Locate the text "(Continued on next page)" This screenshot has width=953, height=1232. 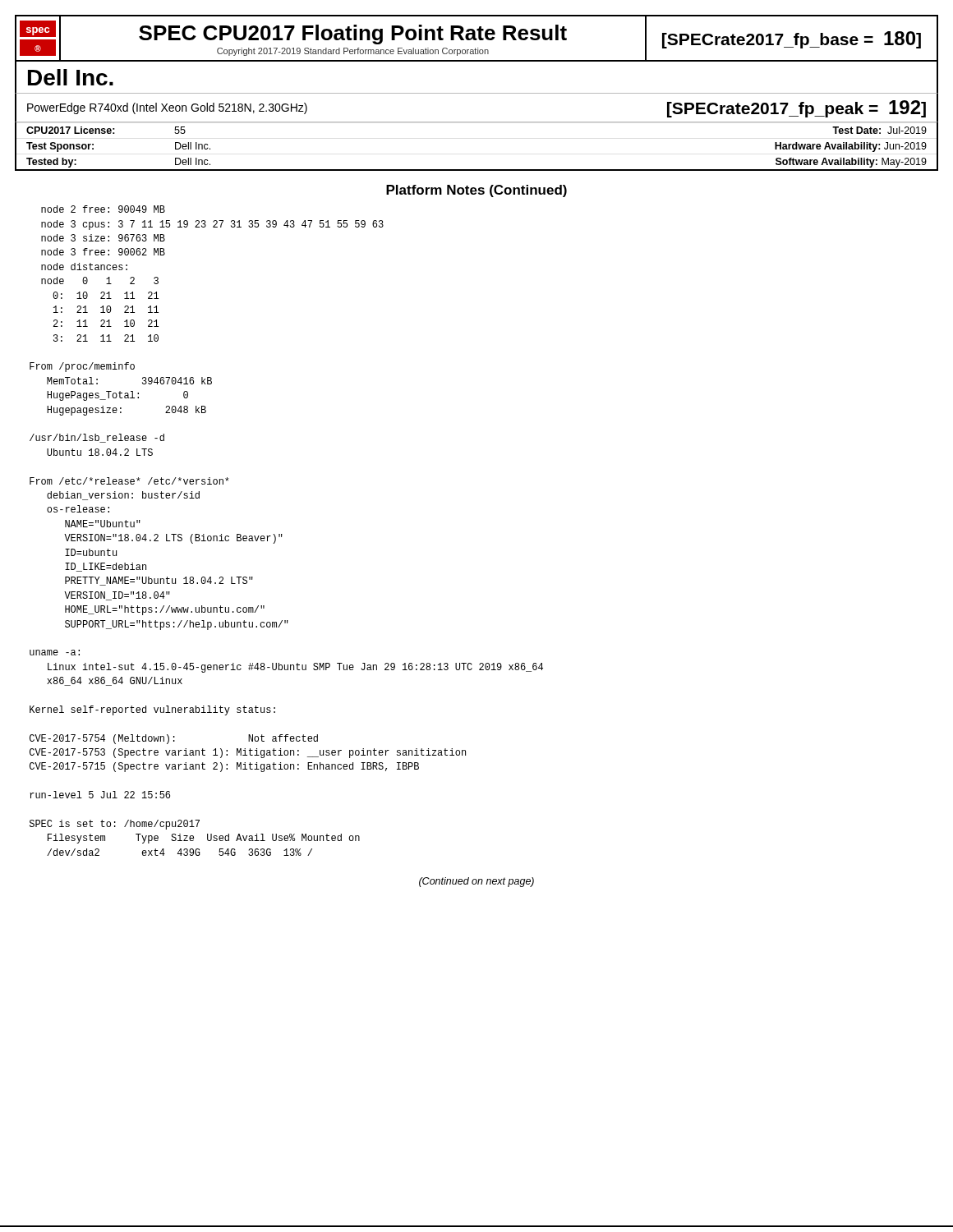[476, 881]
